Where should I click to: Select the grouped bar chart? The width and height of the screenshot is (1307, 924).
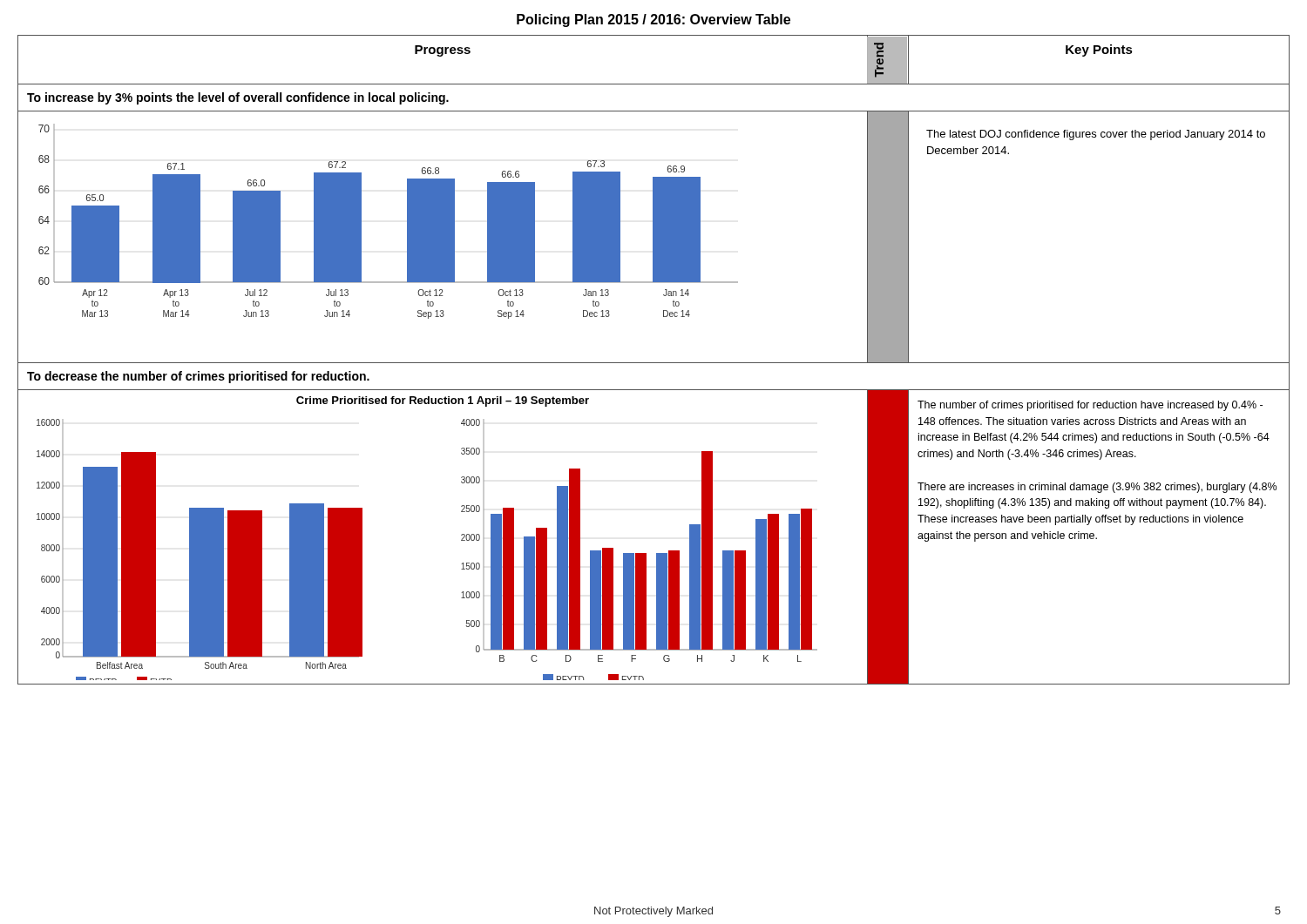443,537
